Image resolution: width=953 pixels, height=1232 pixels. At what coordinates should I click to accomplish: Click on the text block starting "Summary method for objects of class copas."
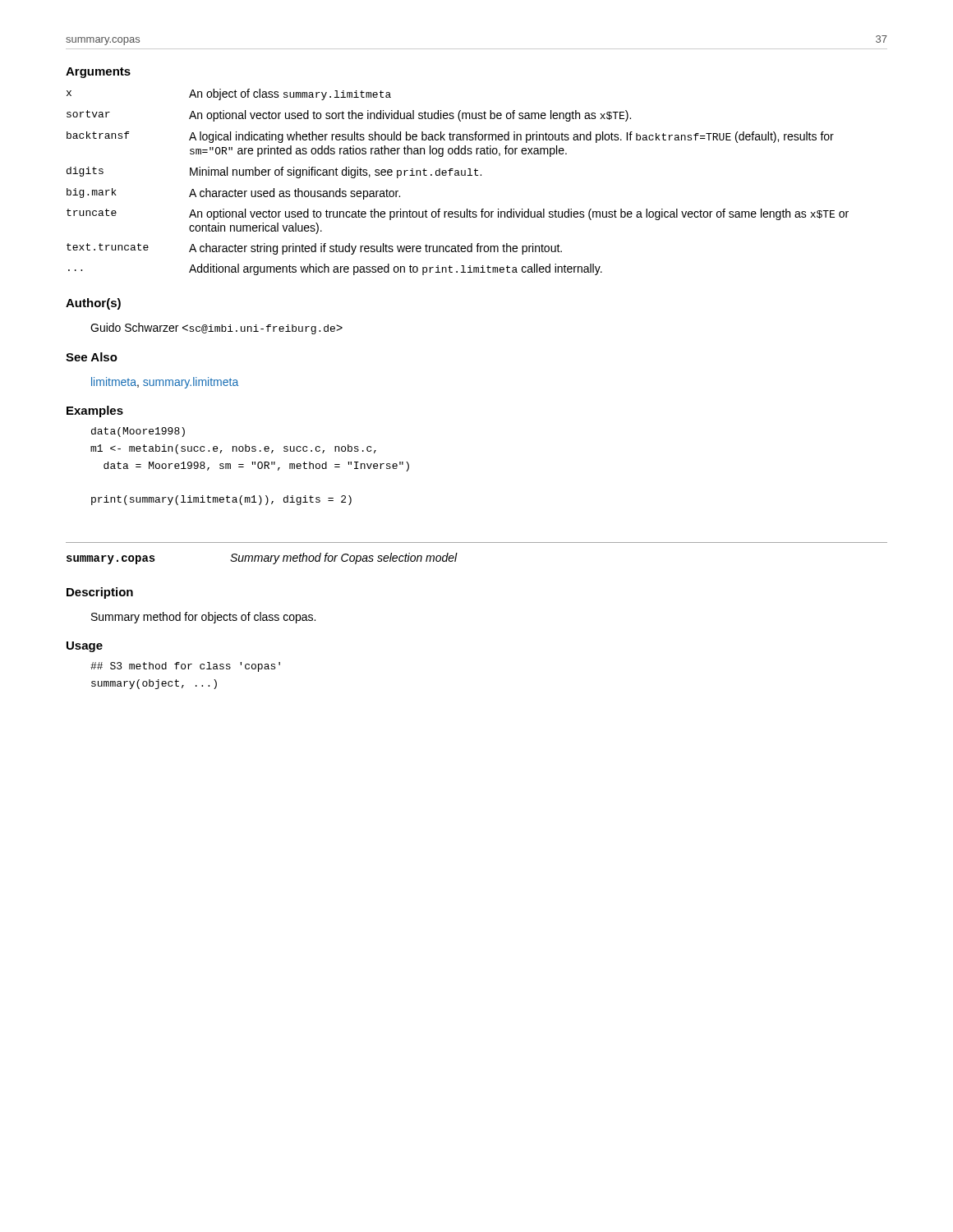pos(203,618)
